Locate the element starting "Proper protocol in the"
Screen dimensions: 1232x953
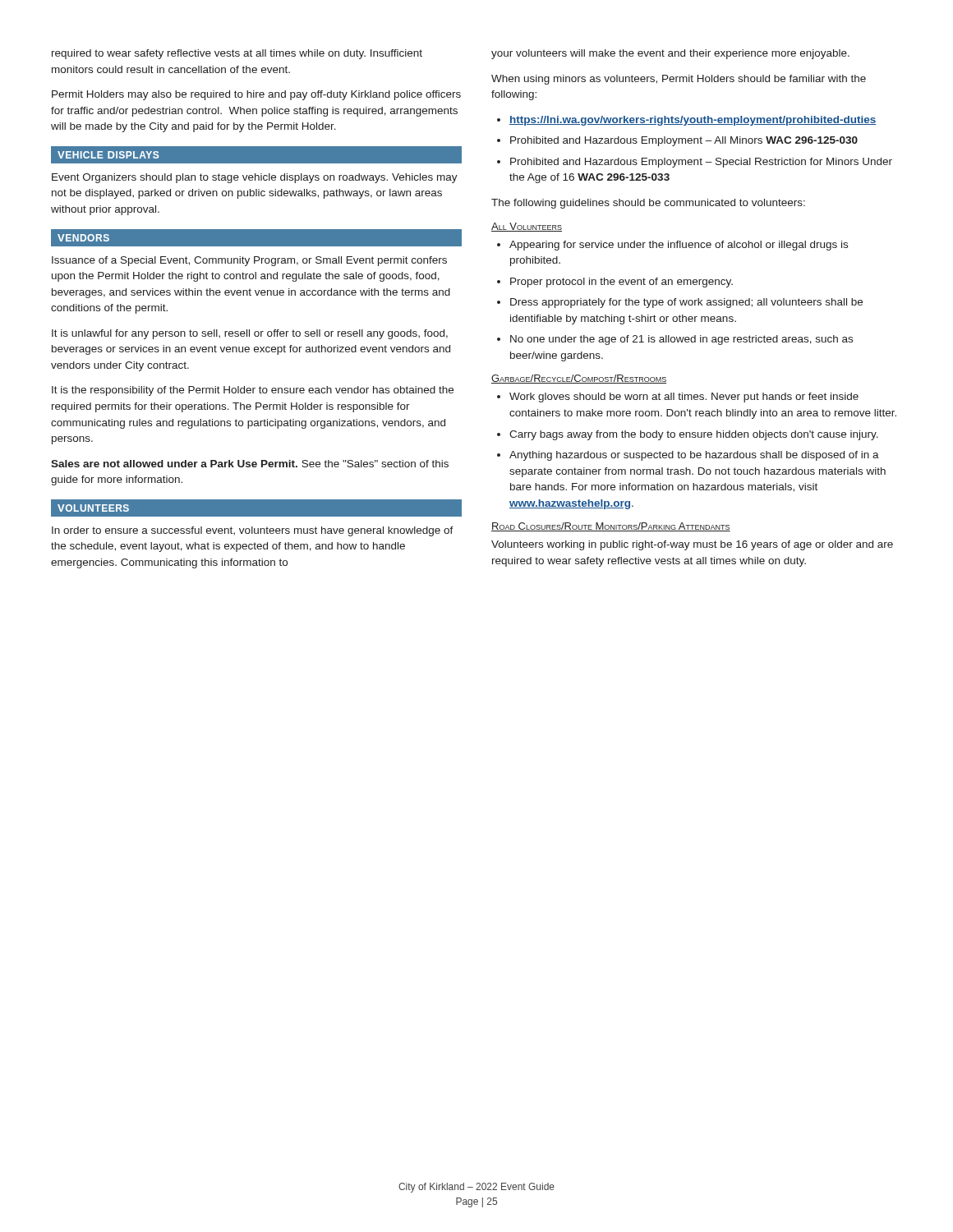coord(621,281)
